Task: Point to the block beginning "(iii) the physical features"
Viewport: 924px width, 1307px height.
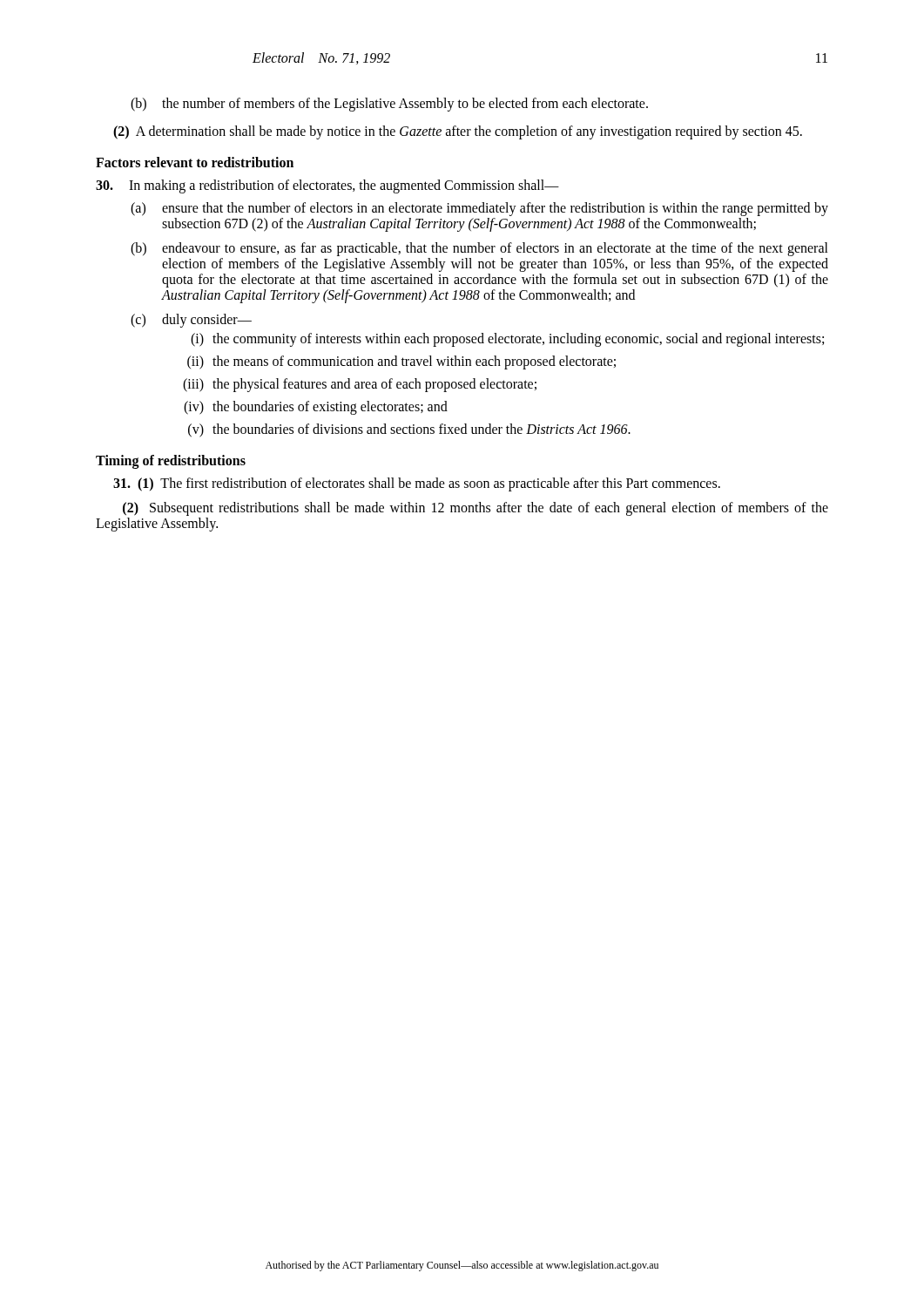Action: click(x=495, y=384)
